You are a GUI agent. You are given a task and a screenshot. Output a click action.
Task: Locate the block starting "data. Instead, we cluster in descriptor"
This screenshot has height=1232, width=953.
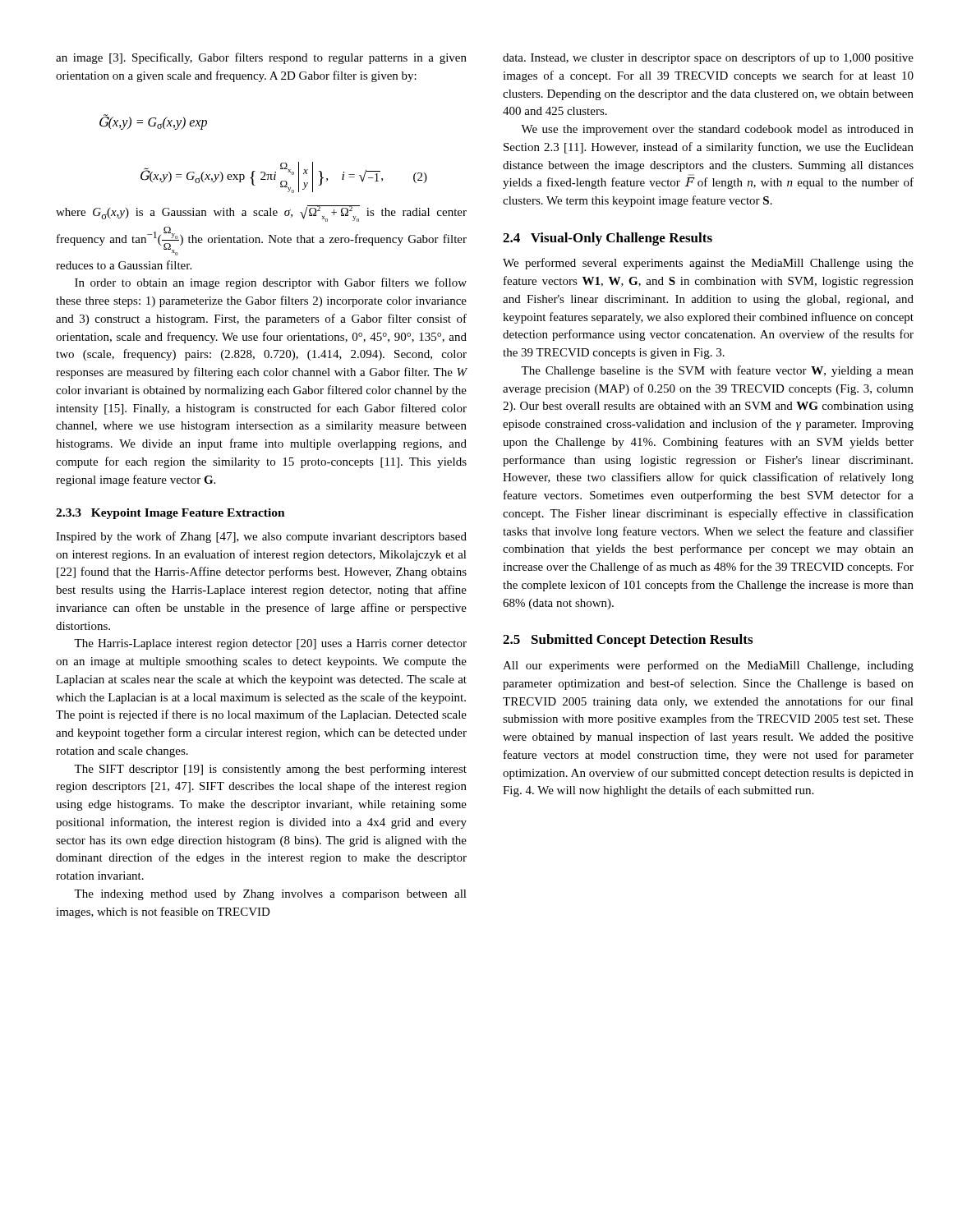coord(708,130)
